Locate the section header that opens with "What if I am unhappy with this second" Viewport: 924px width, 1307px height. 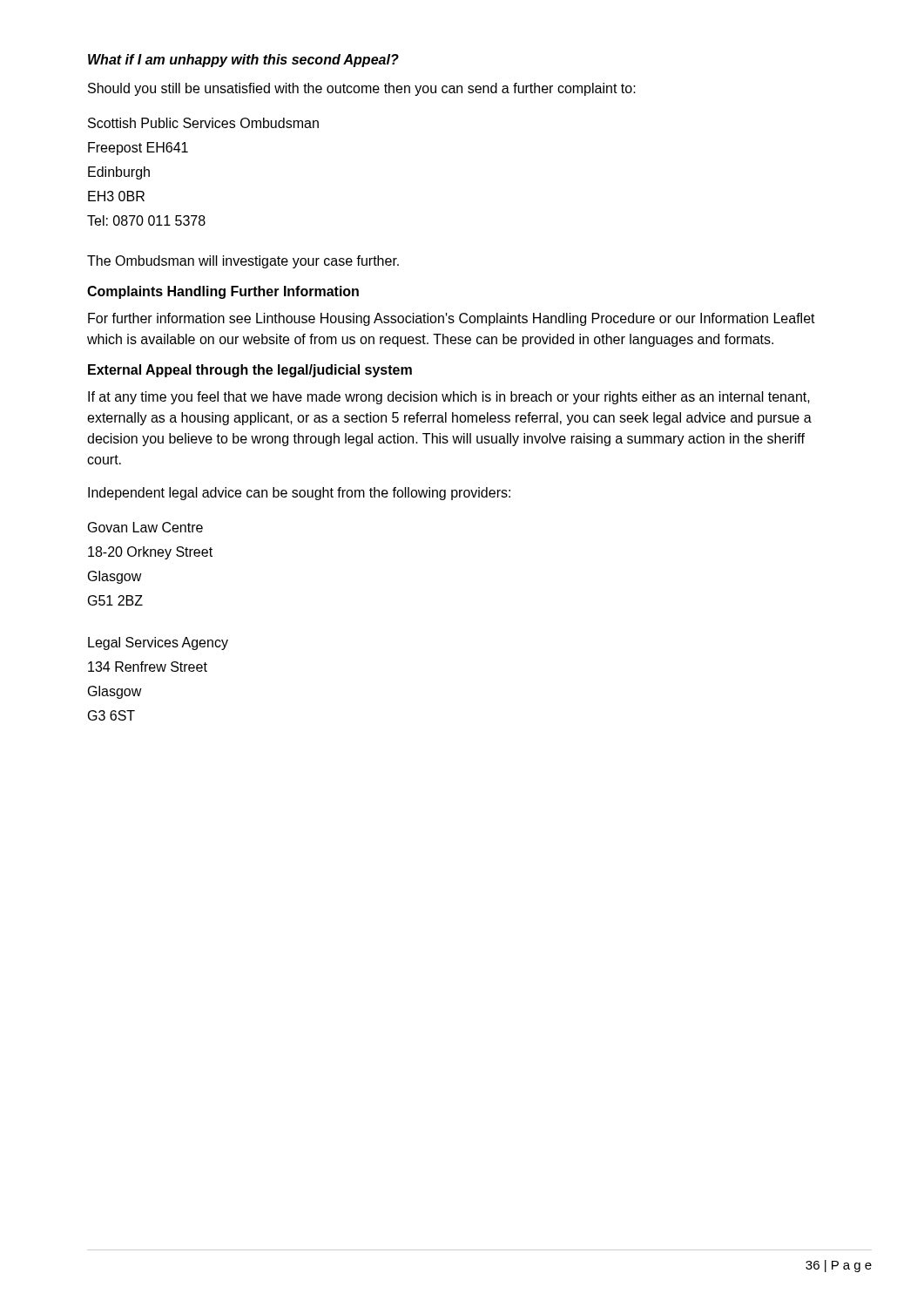tap(243, 60)
